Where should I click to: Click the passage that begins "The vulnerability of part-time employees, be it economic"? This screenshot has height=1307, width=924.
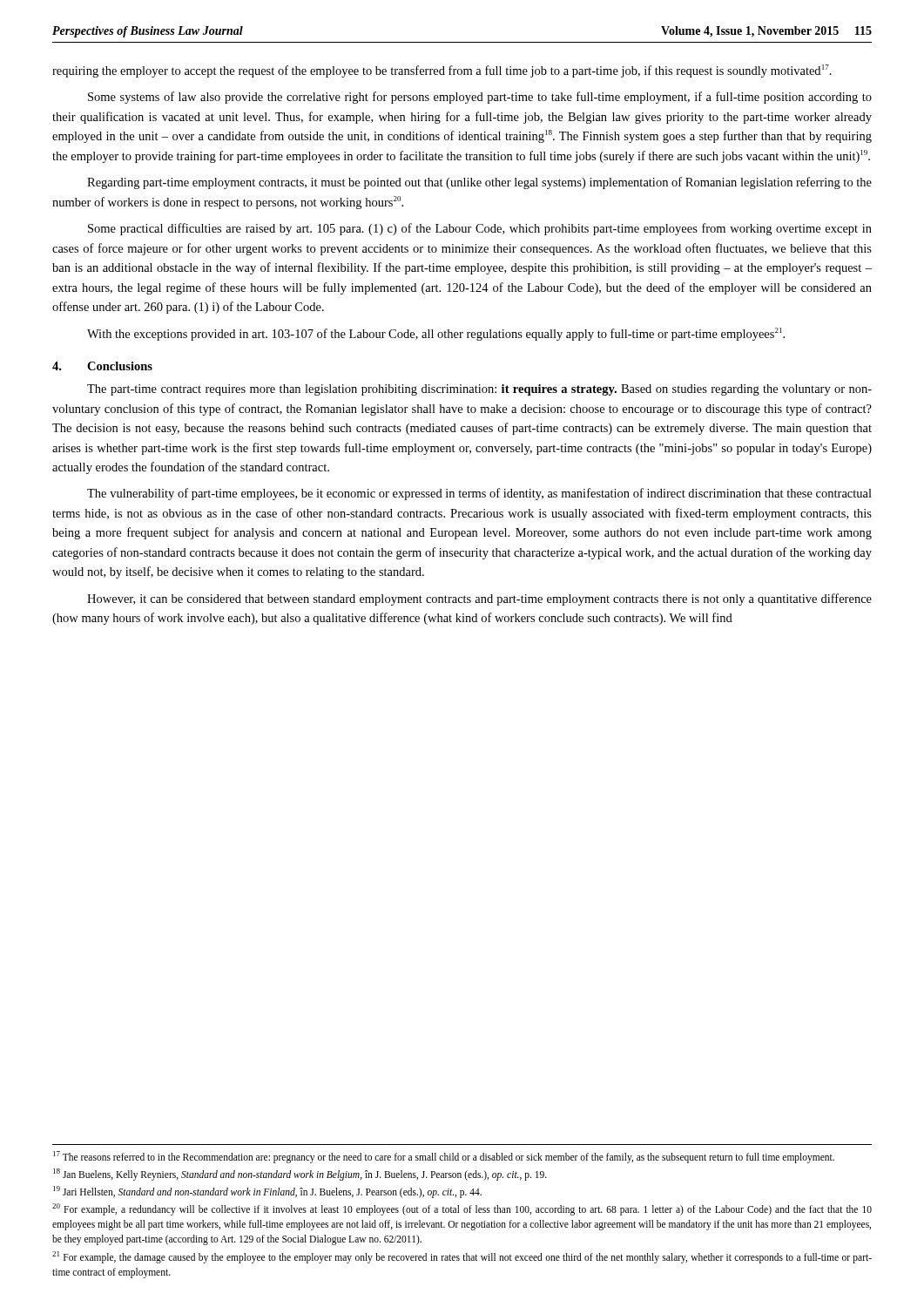coord(462,533)
